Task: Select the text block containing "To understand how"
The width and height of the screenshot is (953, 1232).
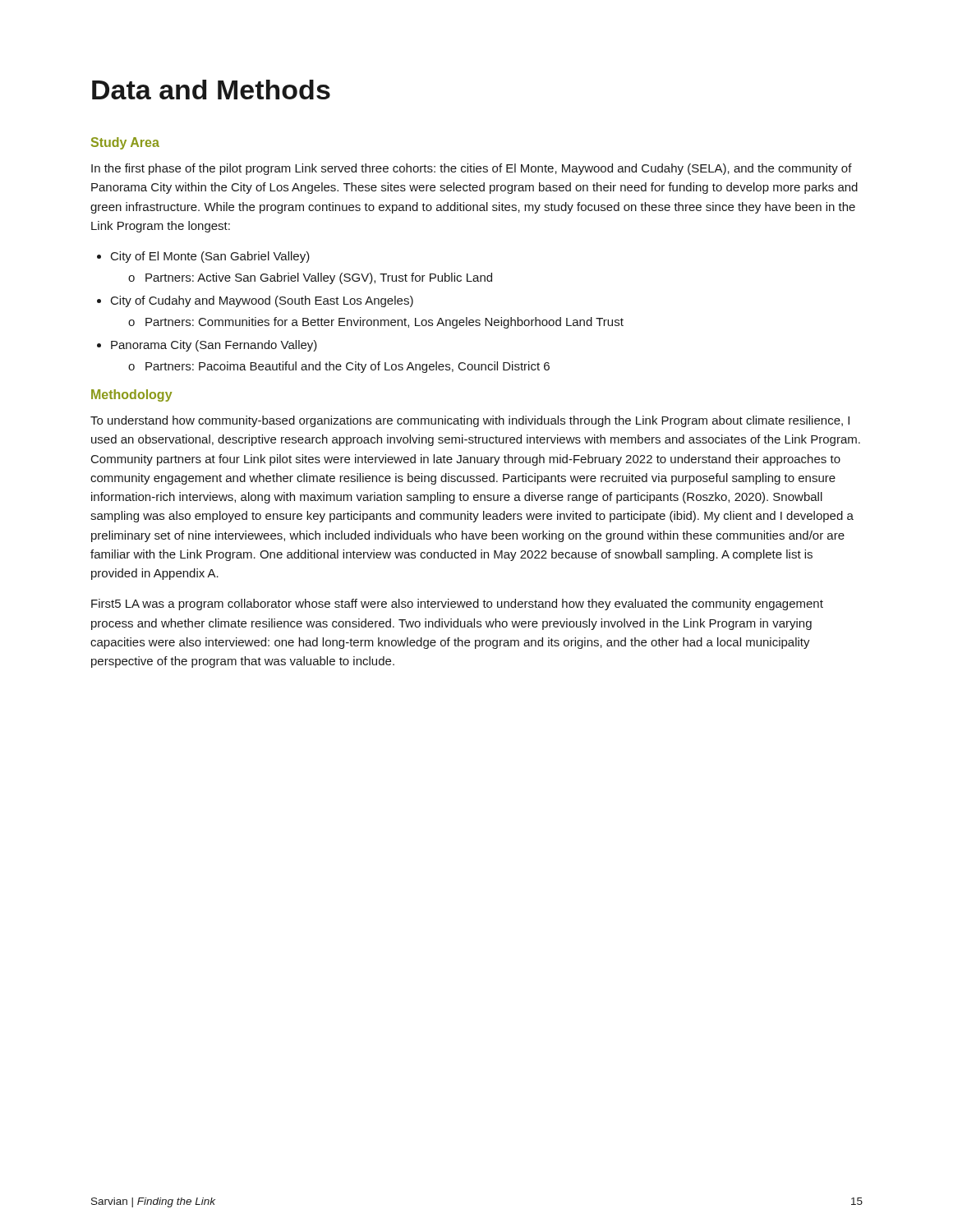Action: [x=476, y=496]
